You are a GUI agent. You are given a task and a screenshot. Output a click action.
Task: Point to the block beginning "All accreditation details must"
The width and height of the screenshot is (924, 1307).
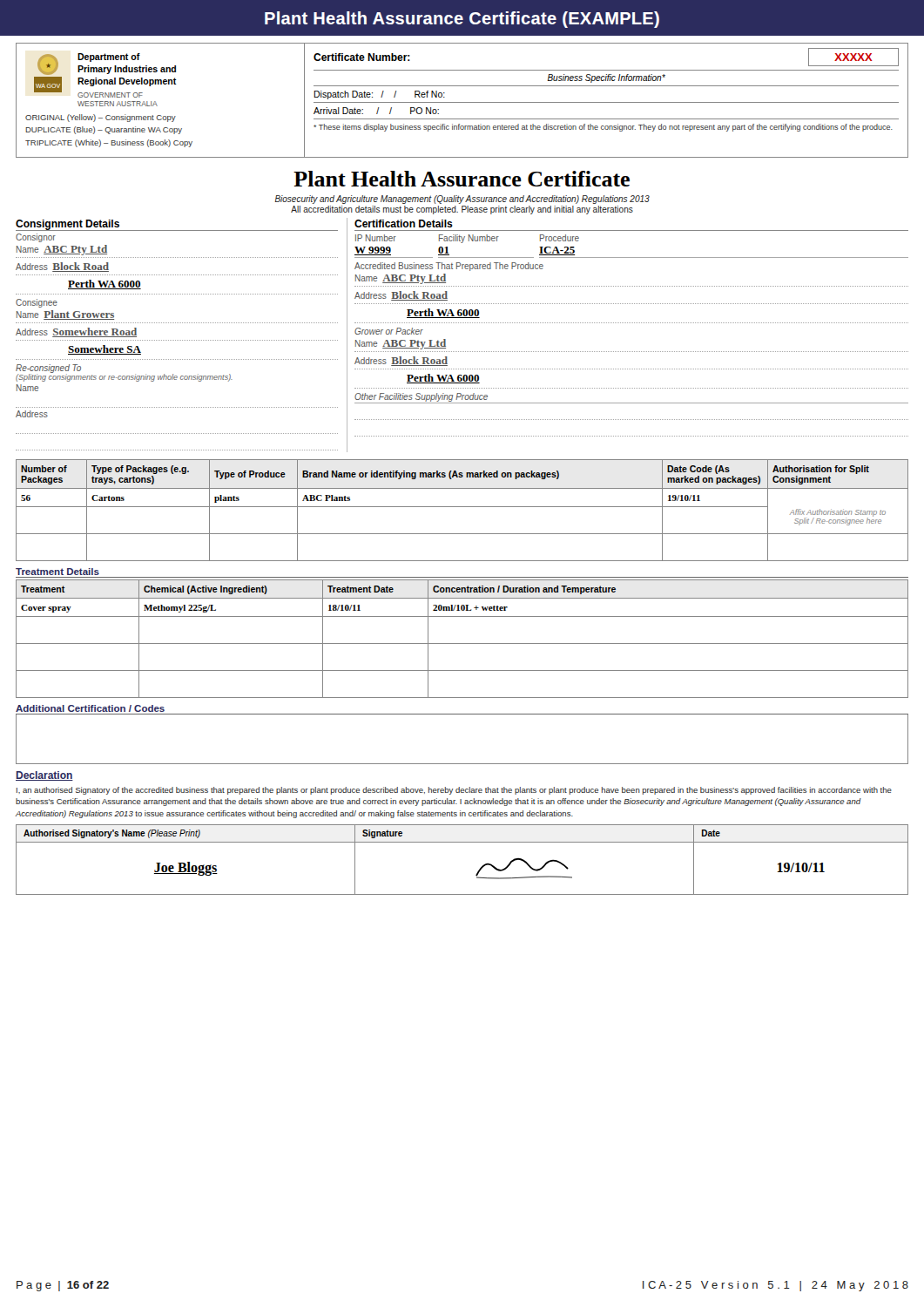click(462, 209)
